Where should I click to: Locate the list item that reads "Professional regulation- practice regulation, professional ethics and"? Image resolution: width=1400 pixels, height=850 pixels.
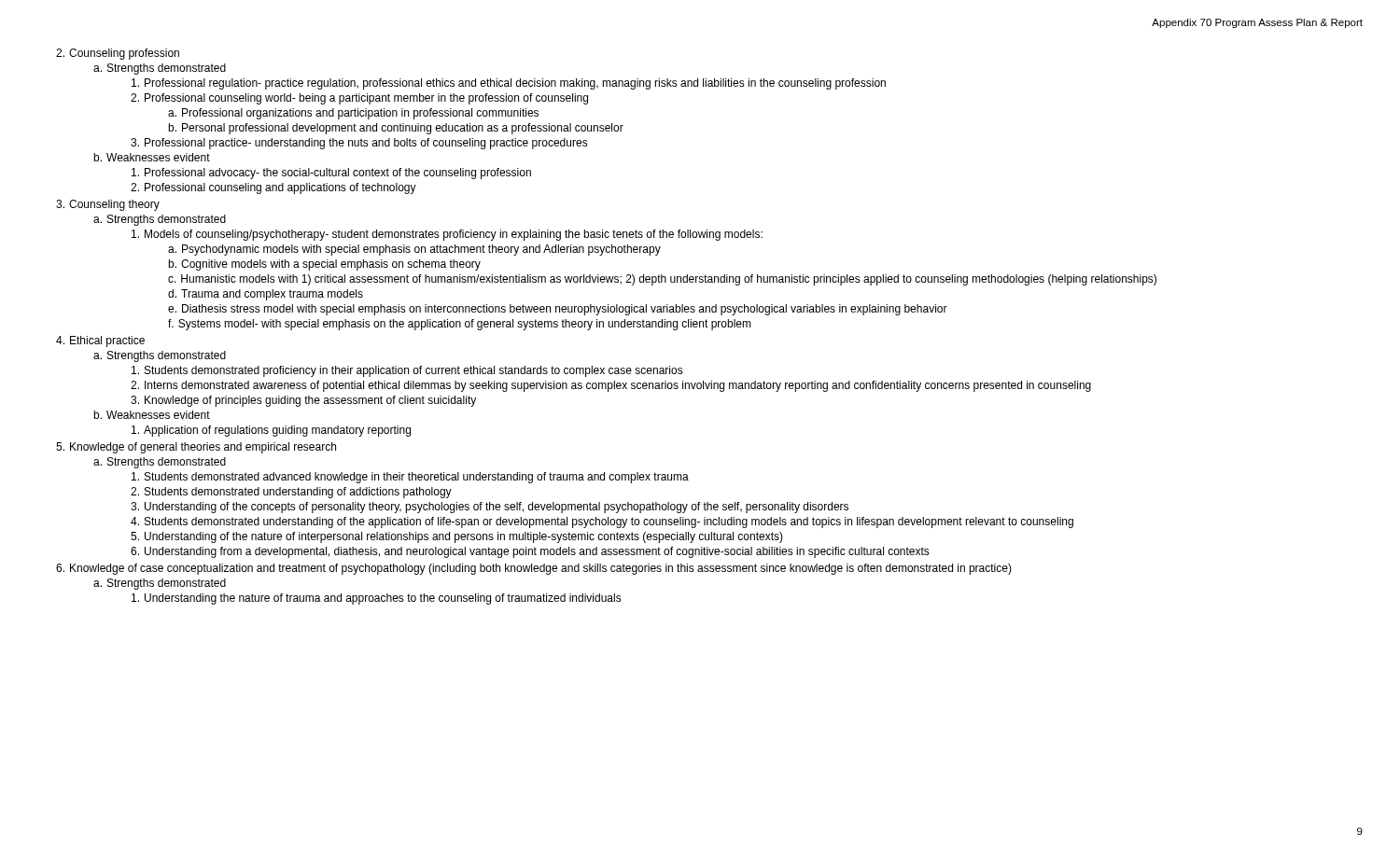[x=509, y=83]
